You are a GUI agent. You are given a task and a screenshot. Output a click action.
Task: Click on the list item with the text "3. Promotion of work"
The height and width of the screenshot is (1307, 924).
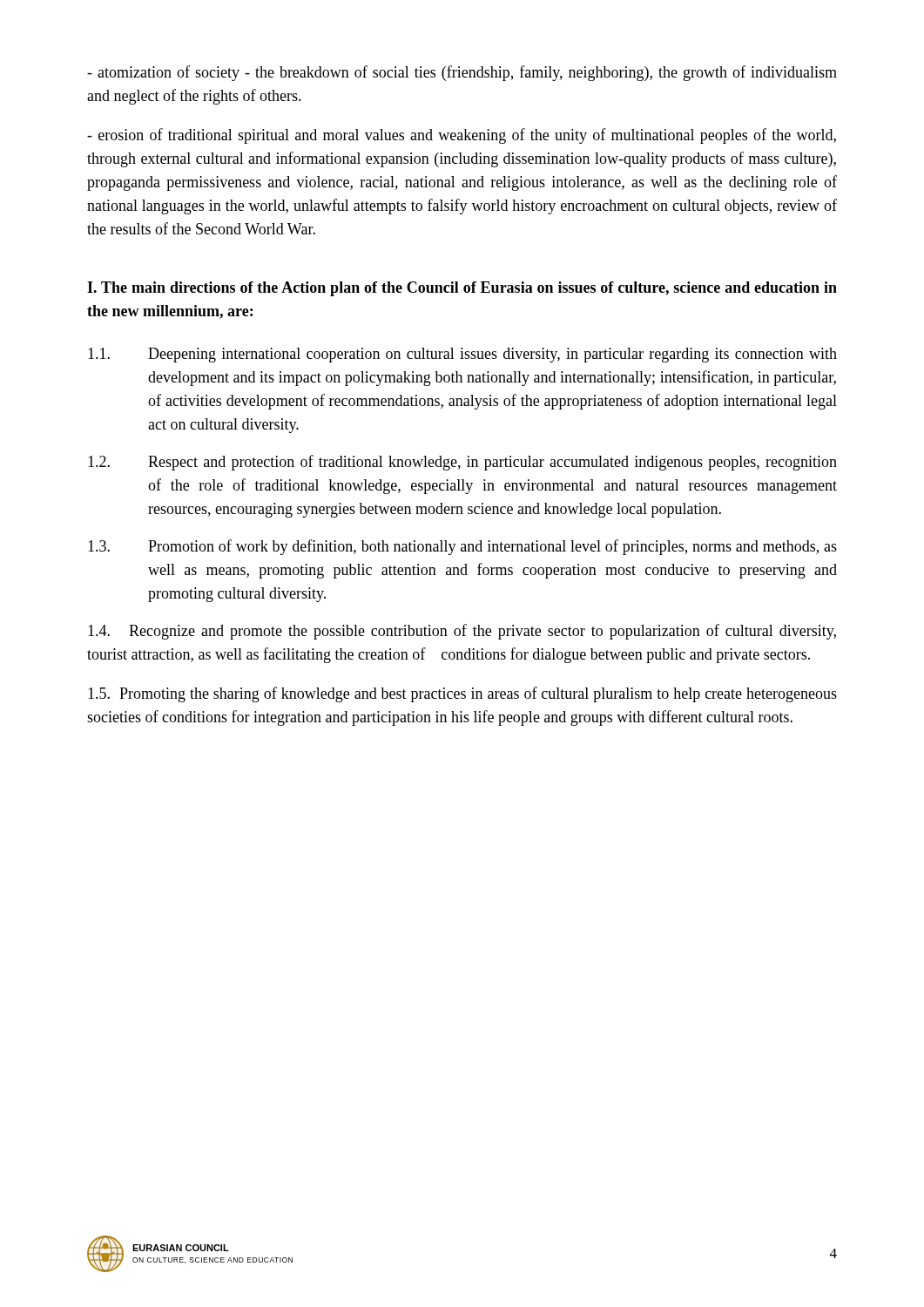pos(462,570)
